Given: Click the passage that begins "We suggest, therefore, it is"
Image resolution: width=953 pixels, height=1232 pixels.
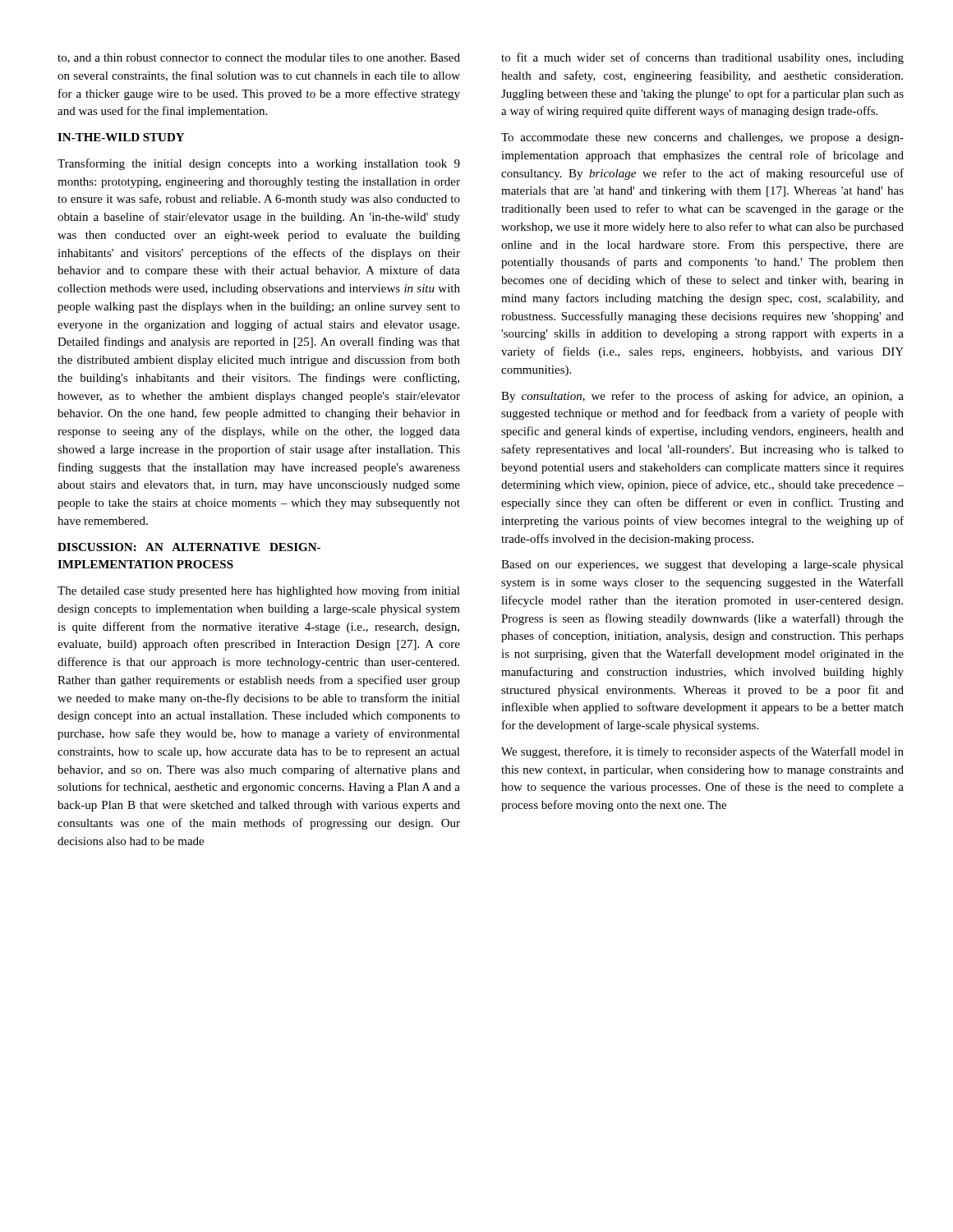Looking at the screenshot, I should click(702, 779).
